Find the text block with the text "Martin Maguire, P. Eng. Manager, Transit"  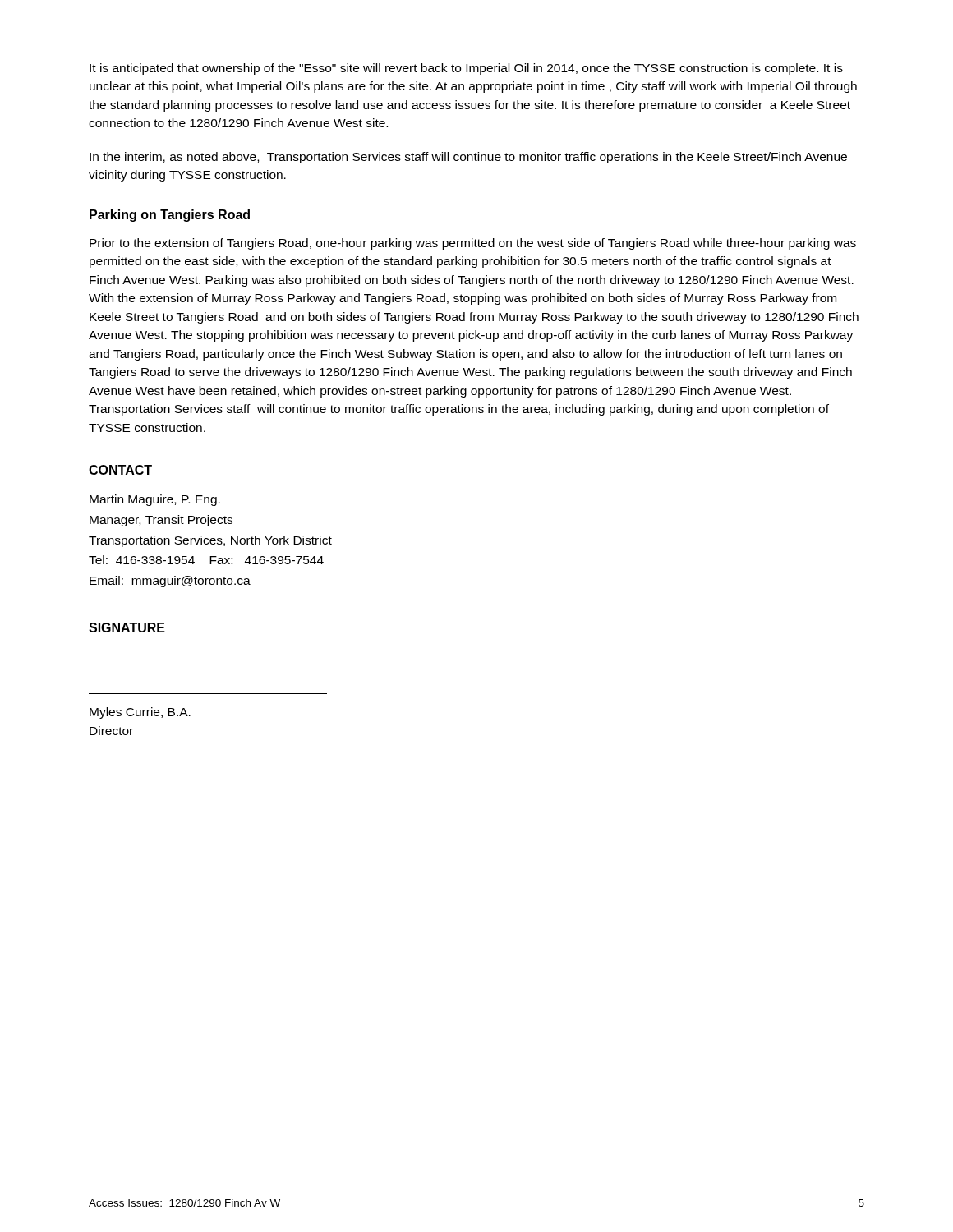(210, 540)
